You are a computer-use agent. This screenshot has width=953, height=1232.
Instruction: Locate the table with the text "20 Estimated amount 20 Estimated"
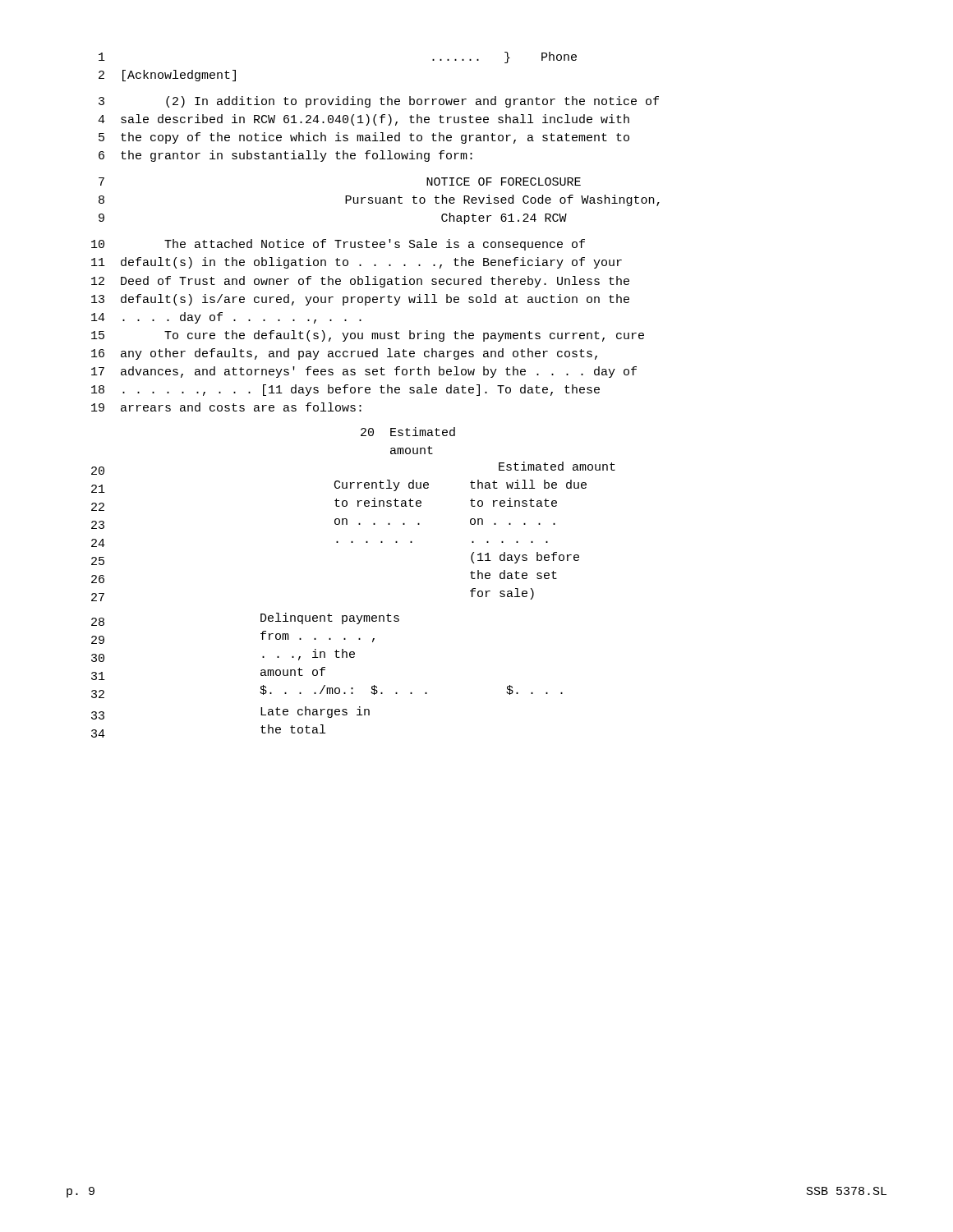[476, 583]
